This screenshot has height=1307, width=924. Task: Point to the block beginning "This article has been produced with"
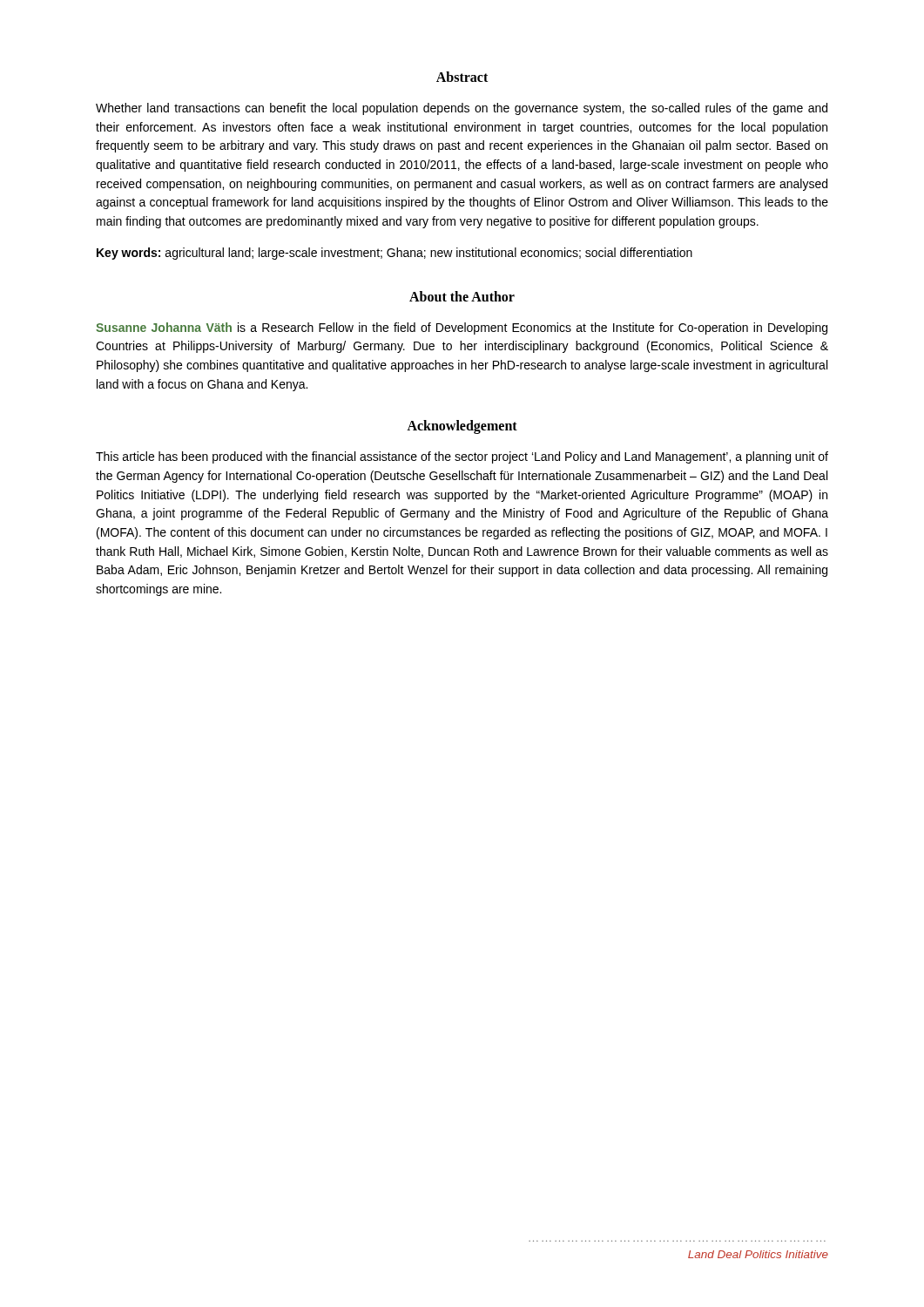coord(462,523)
